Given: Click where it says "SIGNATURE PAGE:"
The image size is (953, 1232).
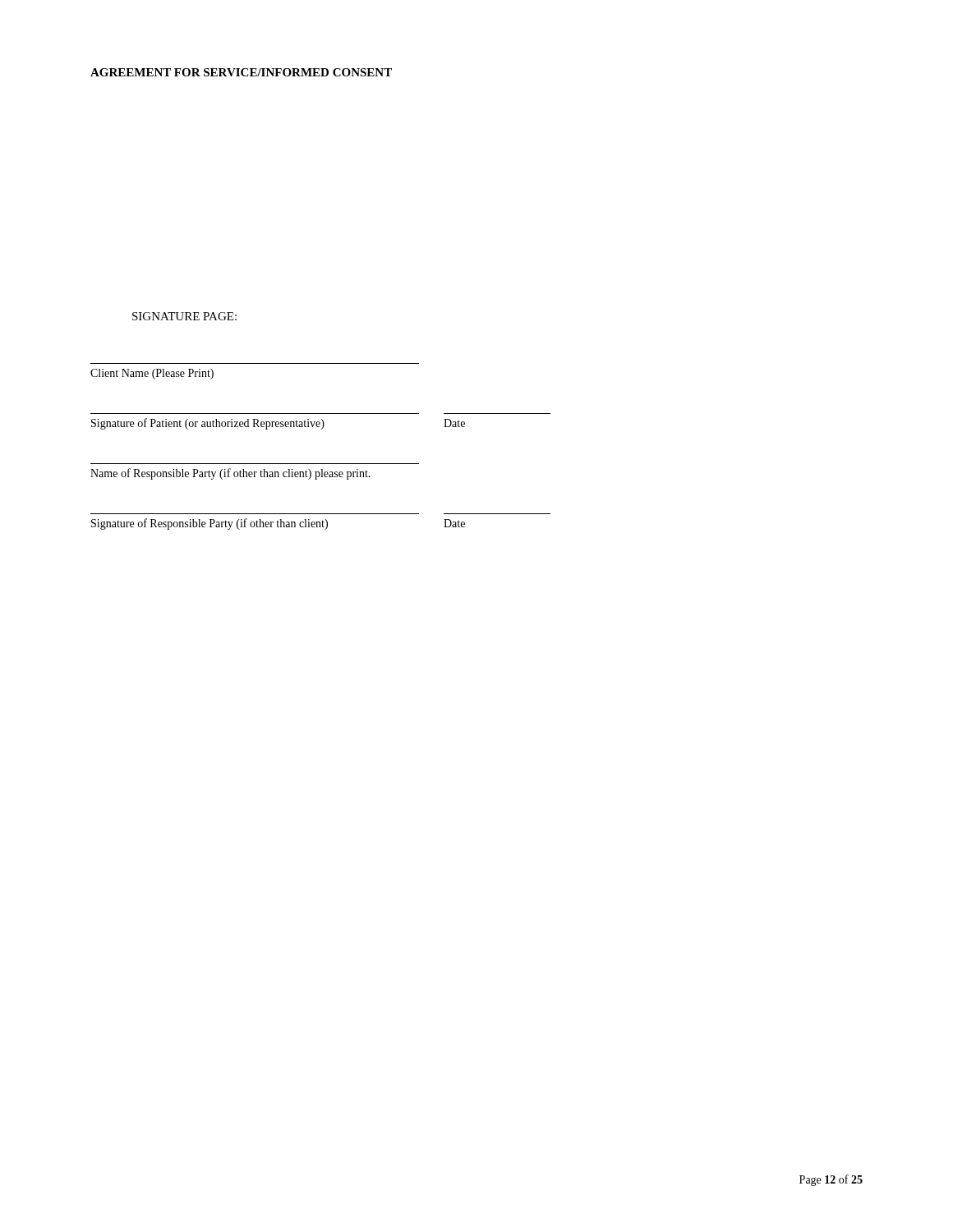Looking at the screenshot, I should (x=184, y=316).
